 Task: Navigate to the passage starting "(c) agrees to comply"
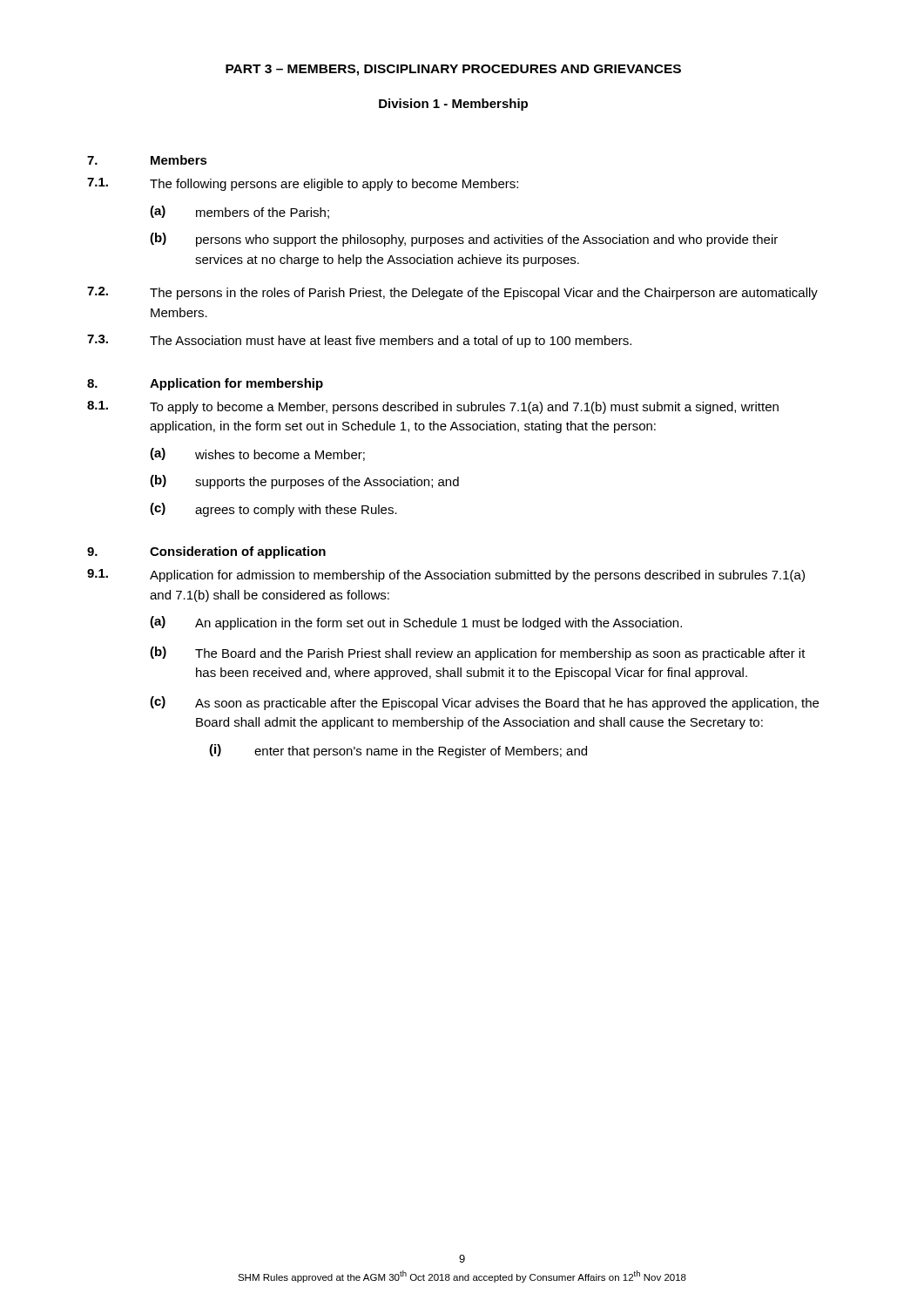click(x=273, y=510)
